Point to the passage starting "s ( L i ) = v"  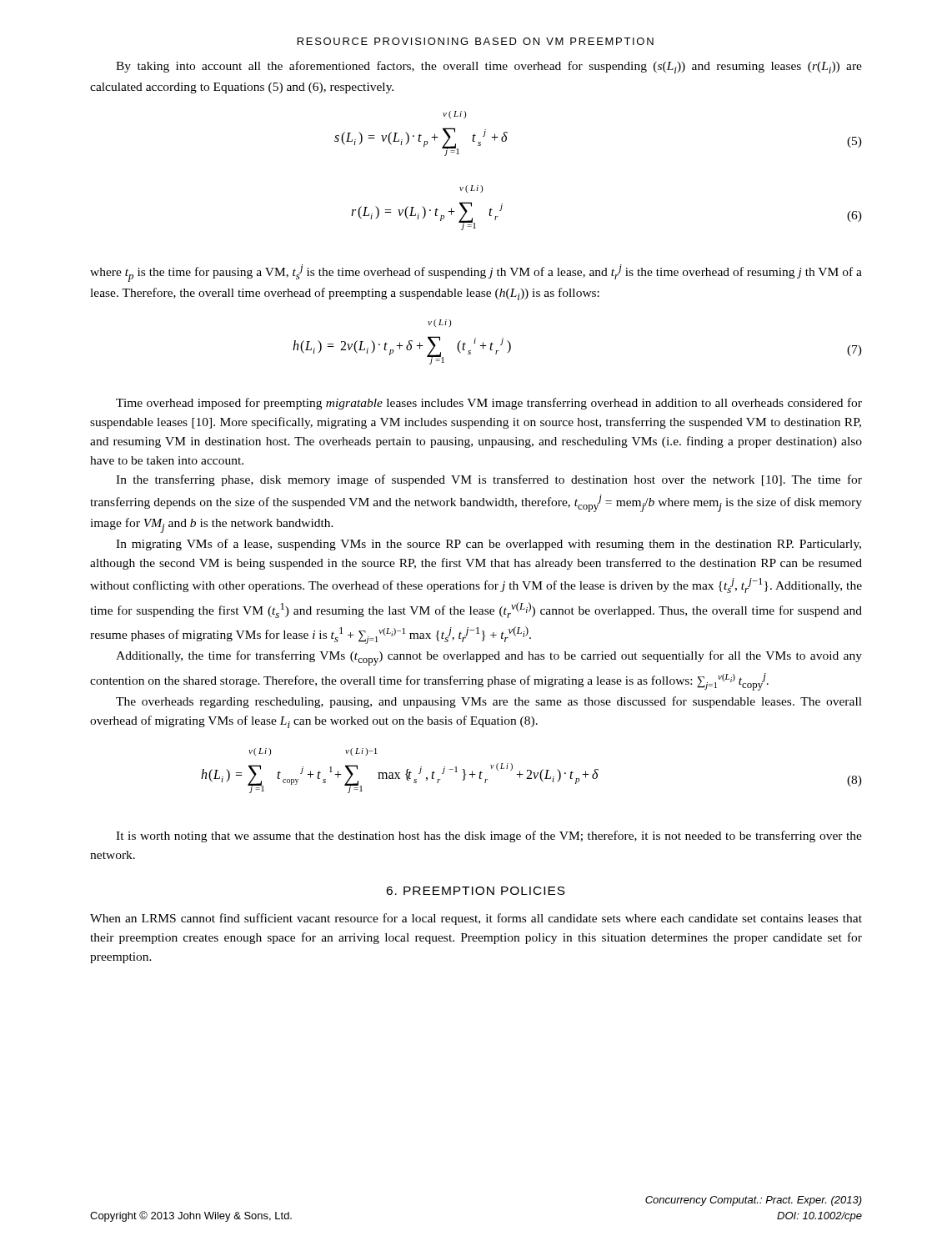[454, 115]
